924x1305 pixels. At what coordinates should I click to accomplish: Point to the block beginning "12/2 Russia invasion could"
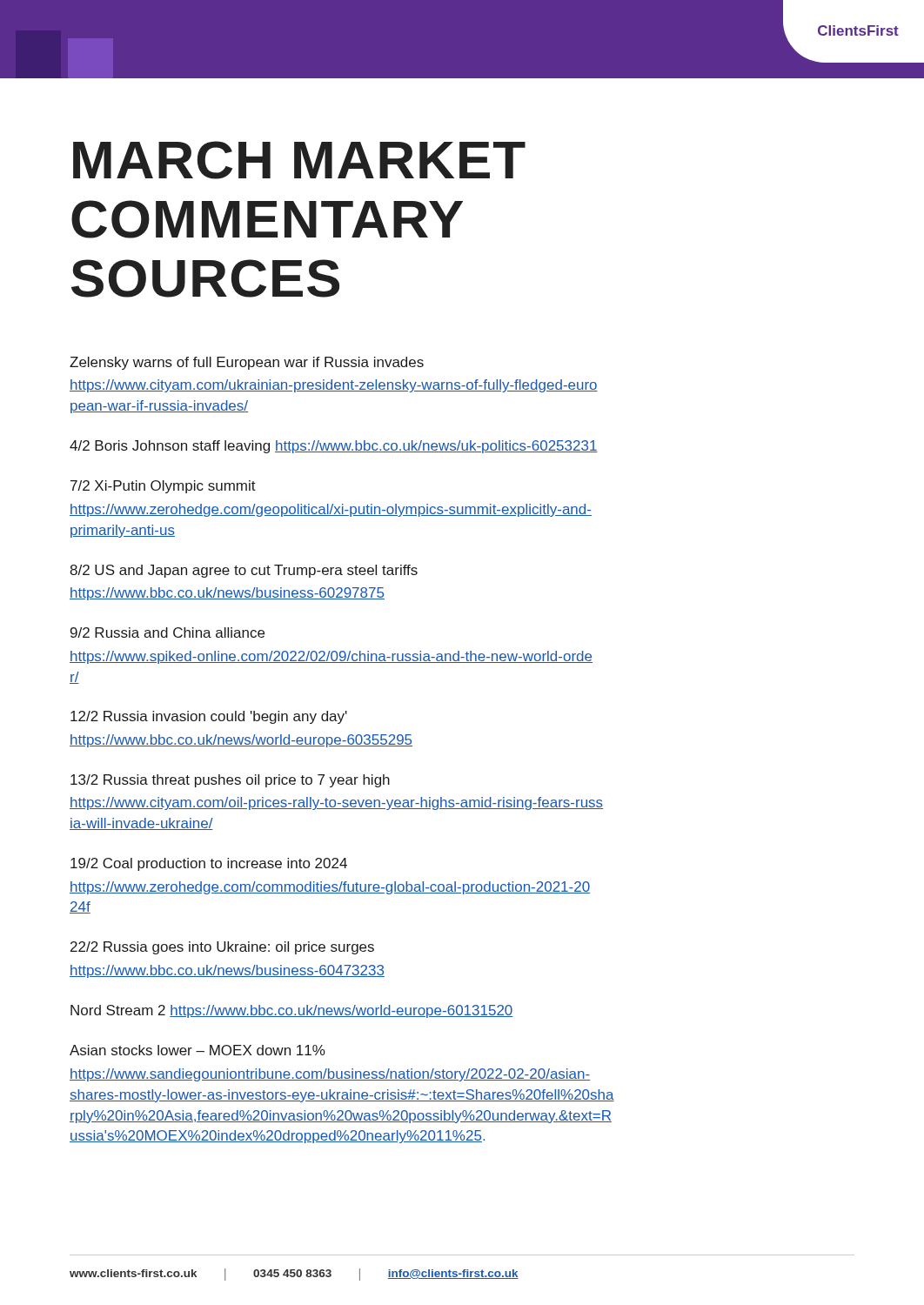point(209,717)
